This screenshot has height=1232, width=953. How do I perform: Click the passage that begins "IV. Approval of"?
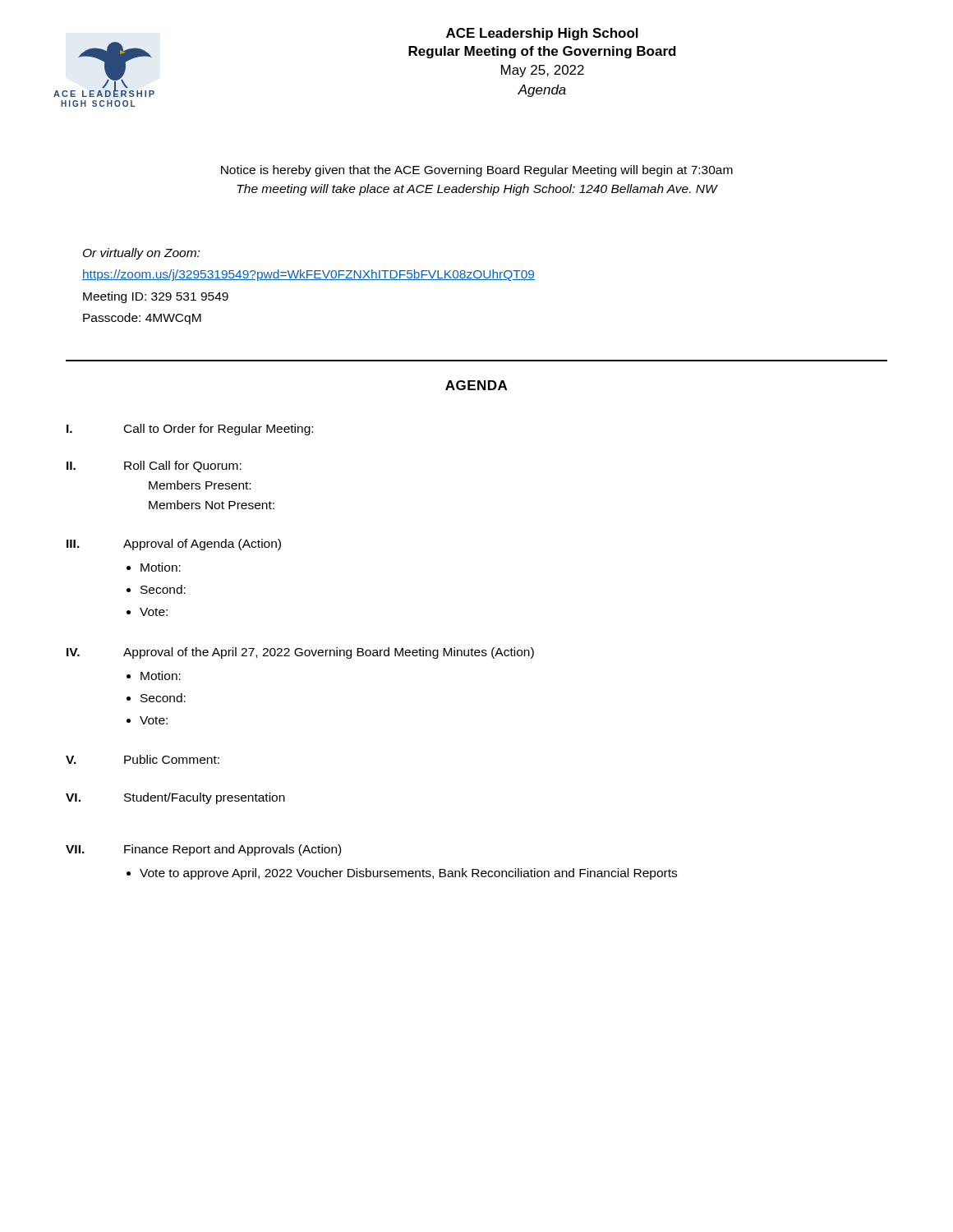click(300, 653)
